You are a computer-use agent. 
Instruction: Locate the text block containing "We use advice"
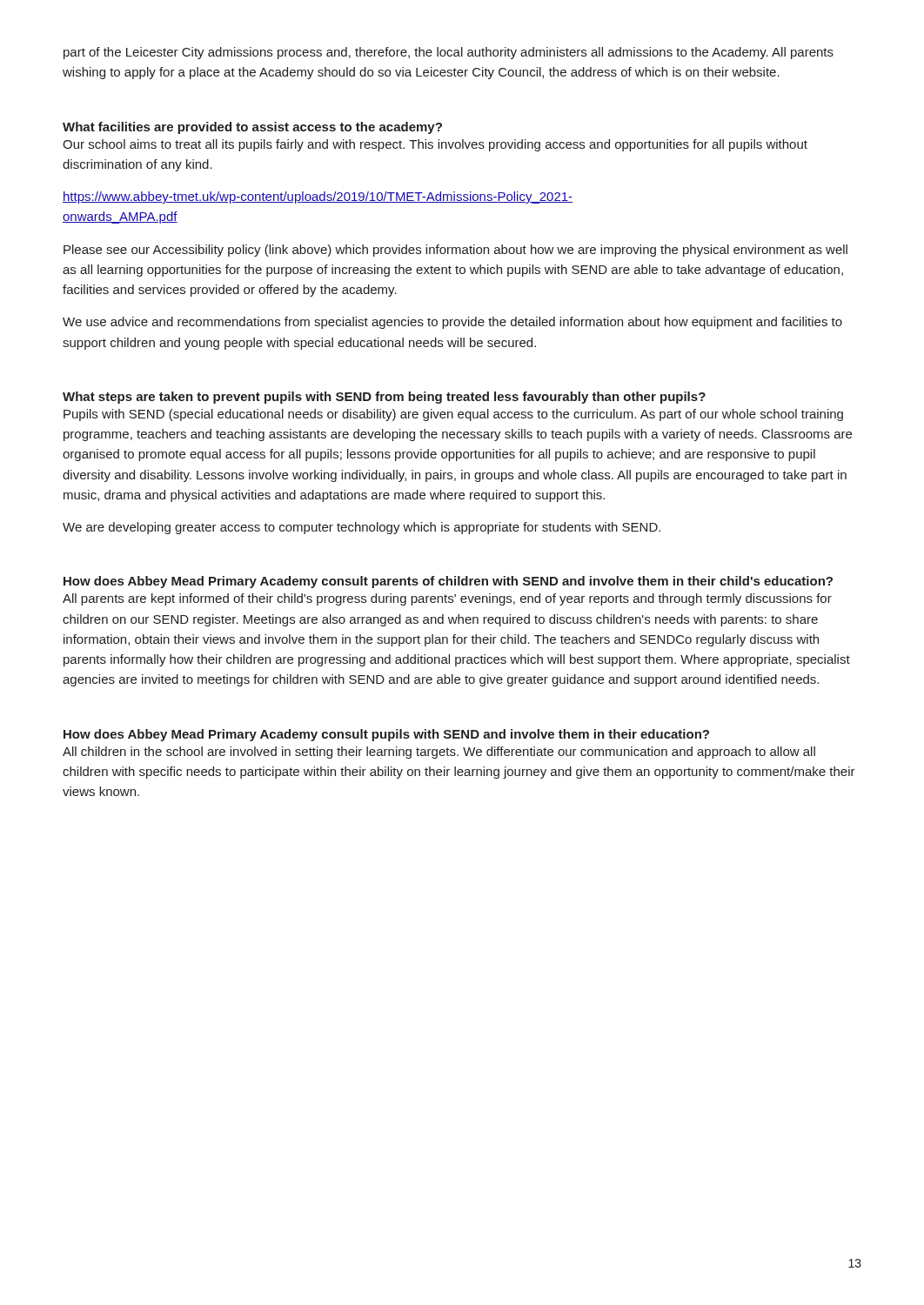pyautogui.click(x=462, y=332)
